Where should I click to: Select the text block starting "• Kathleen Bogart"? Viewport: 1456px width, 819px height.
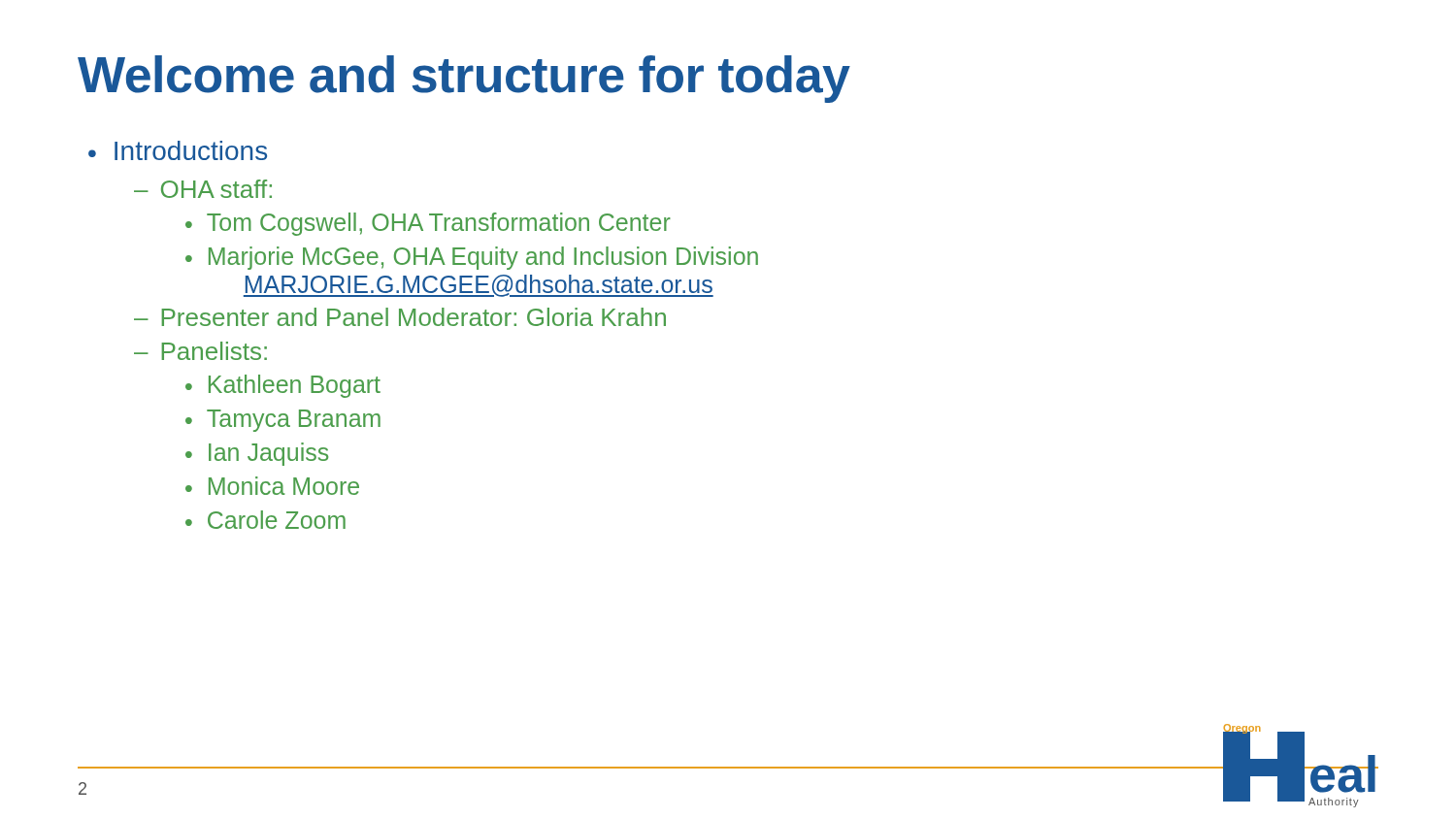tap(283, 386)
